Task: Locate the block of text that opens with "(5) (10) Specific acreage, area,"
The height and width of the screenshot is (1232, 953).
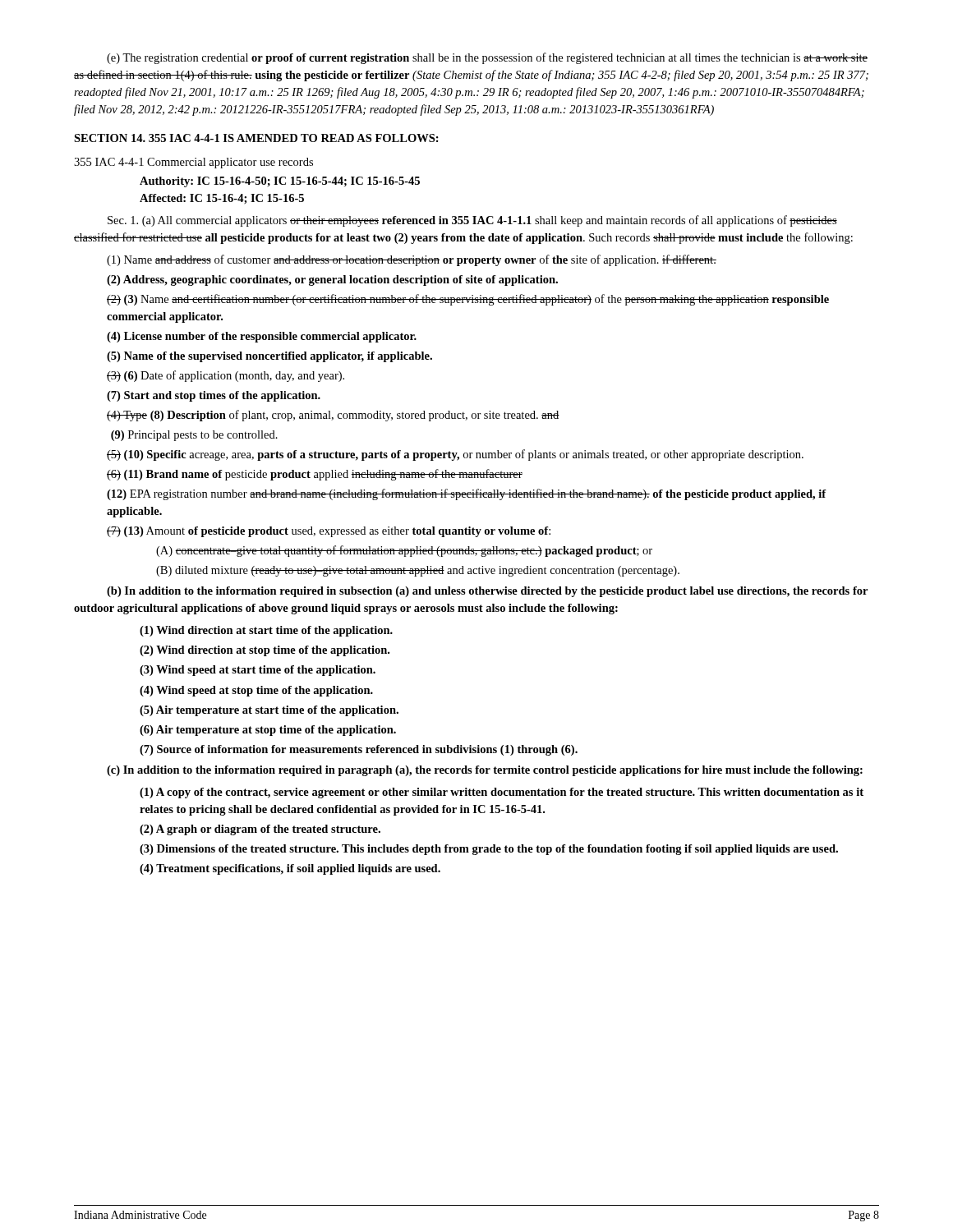Action: point(493,455)
